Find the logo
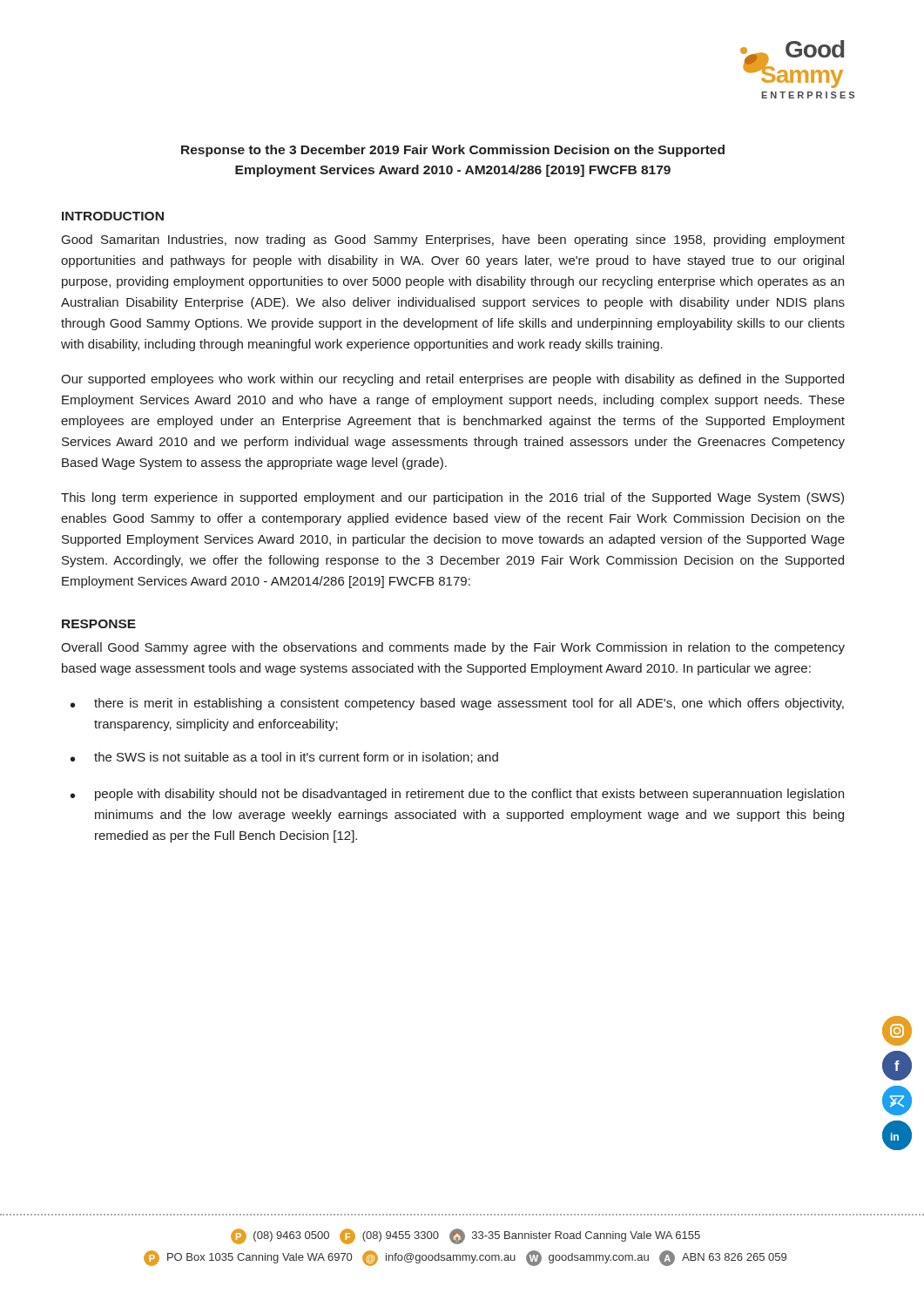The height and width of the screenshot is (1307, 924). point(806,75)
